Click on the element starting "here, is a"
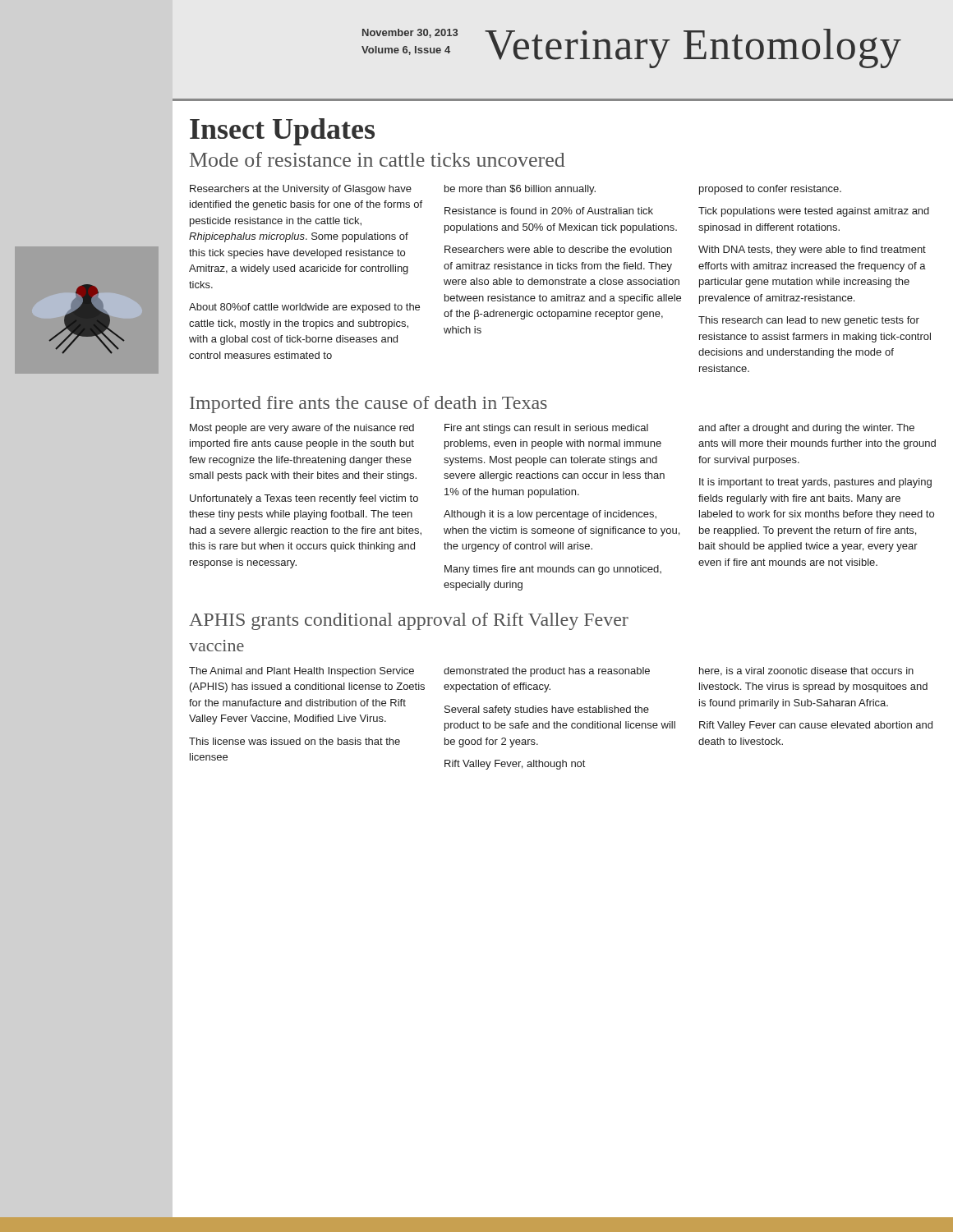953x1232 pixels. tap(817, 706)
